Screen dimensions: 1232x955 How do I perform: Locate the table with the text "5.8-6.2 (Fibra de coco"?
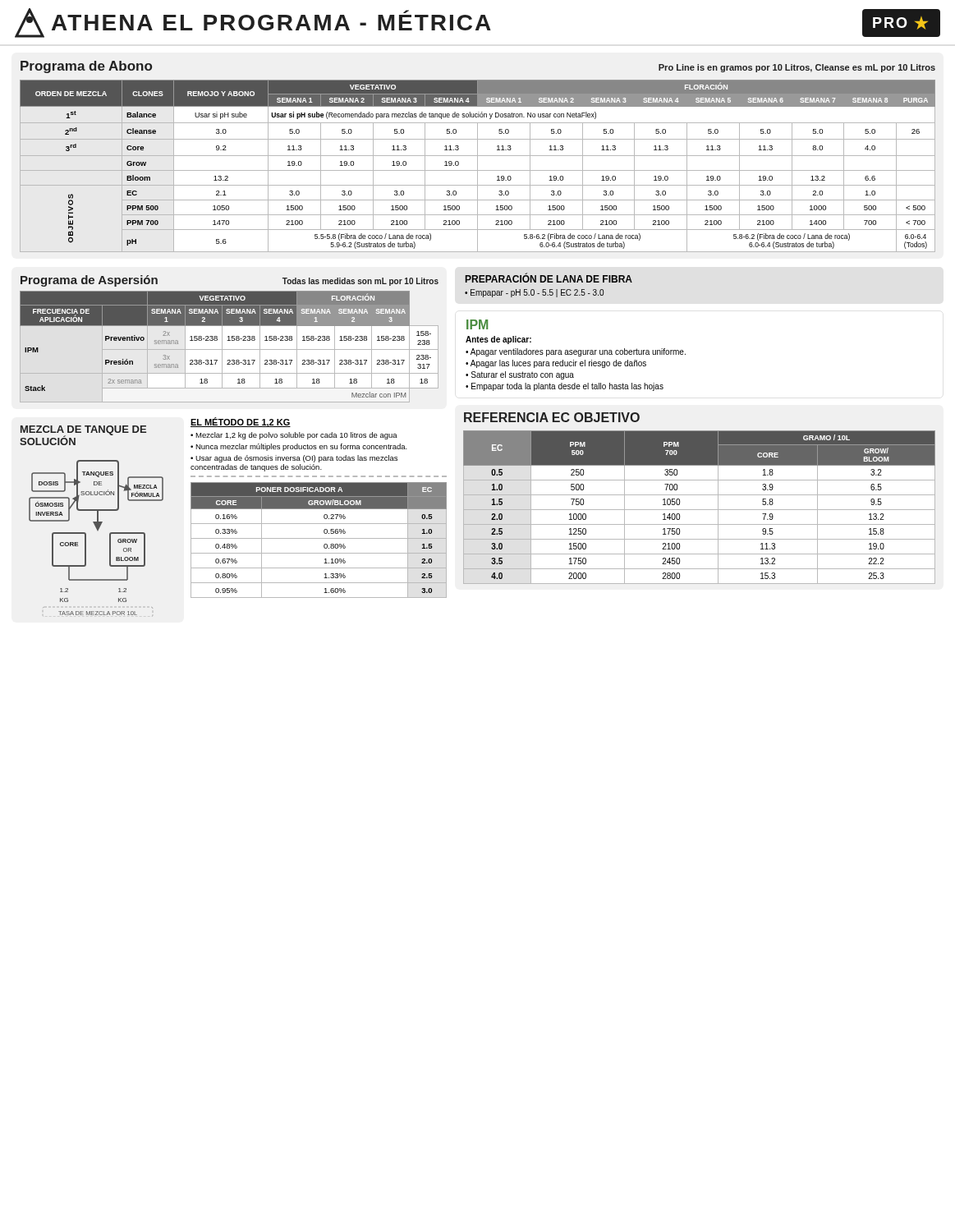478,156
